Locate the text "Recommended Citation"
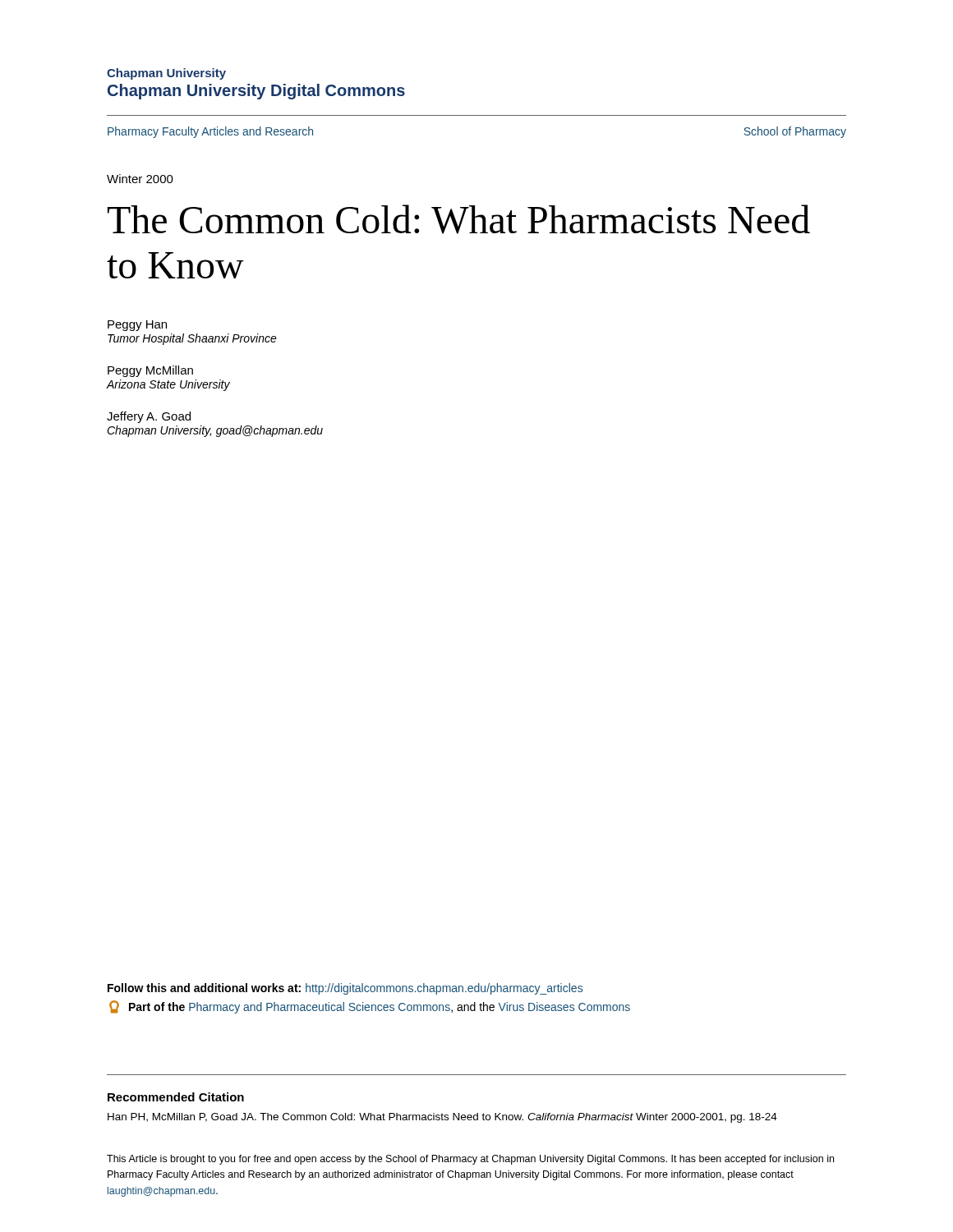The width and height of the screenshot is (953, 1232). (x=176, y=1097)
